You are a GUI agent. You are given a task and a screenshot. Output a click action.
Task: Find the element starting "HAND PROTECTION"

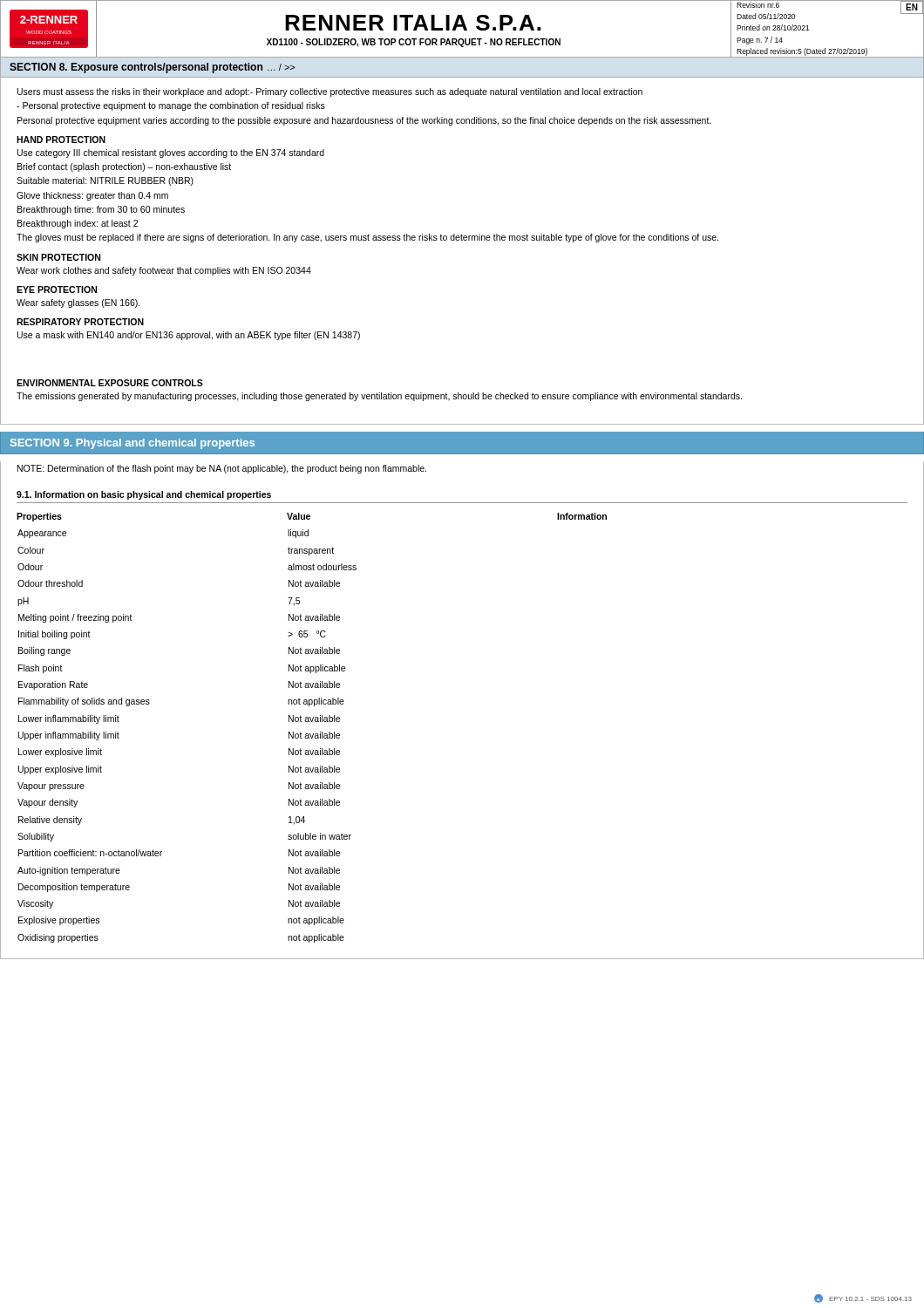61,139
